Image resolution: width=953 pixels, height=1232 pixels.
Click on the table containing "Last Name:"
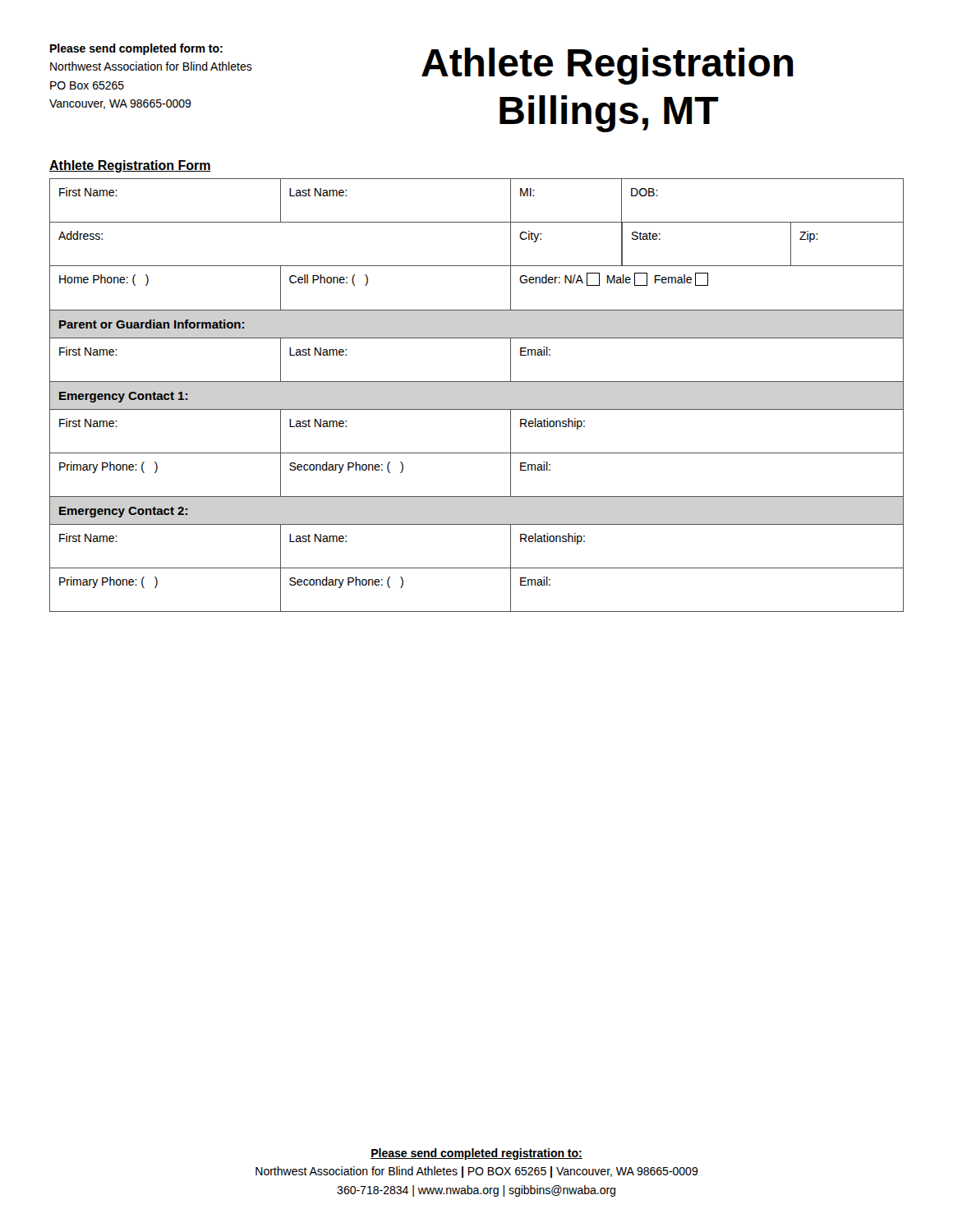[x=476, y=395]
